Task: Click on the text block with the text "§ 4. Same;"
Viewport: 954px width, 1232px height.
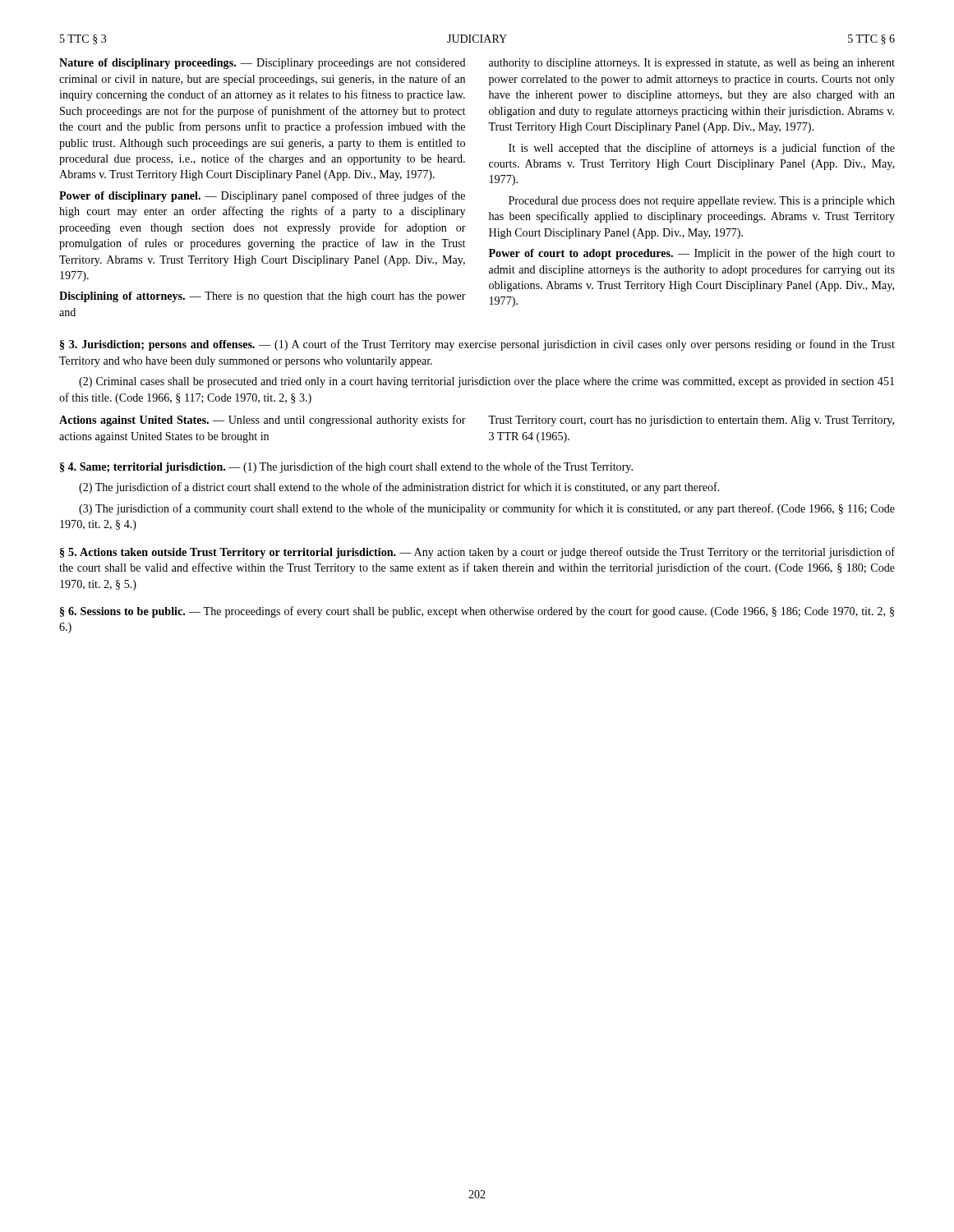Action: coord(477,496)
